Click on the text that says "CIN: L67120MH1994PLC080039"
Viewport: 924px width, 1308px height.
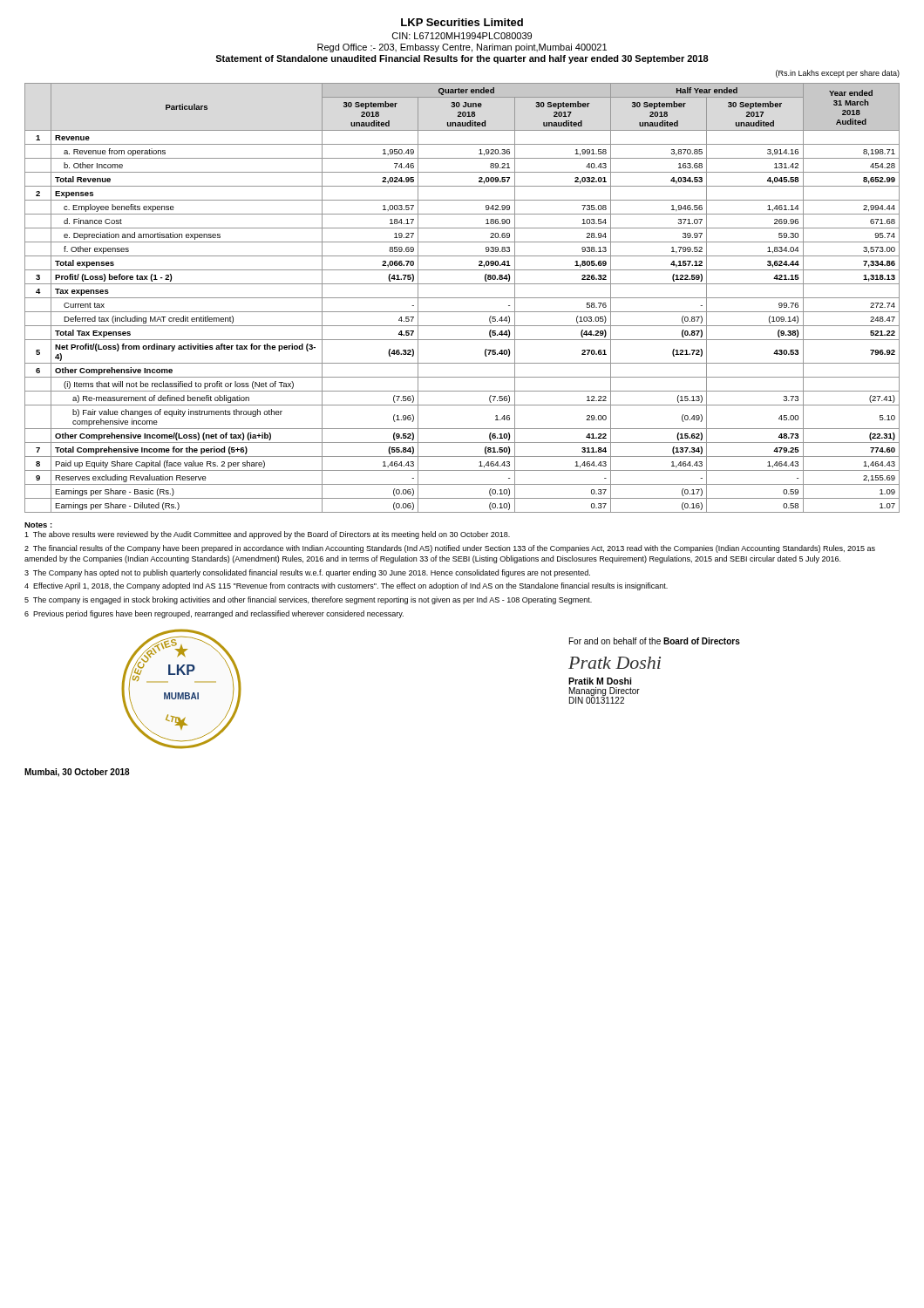(x=462, y=36)
